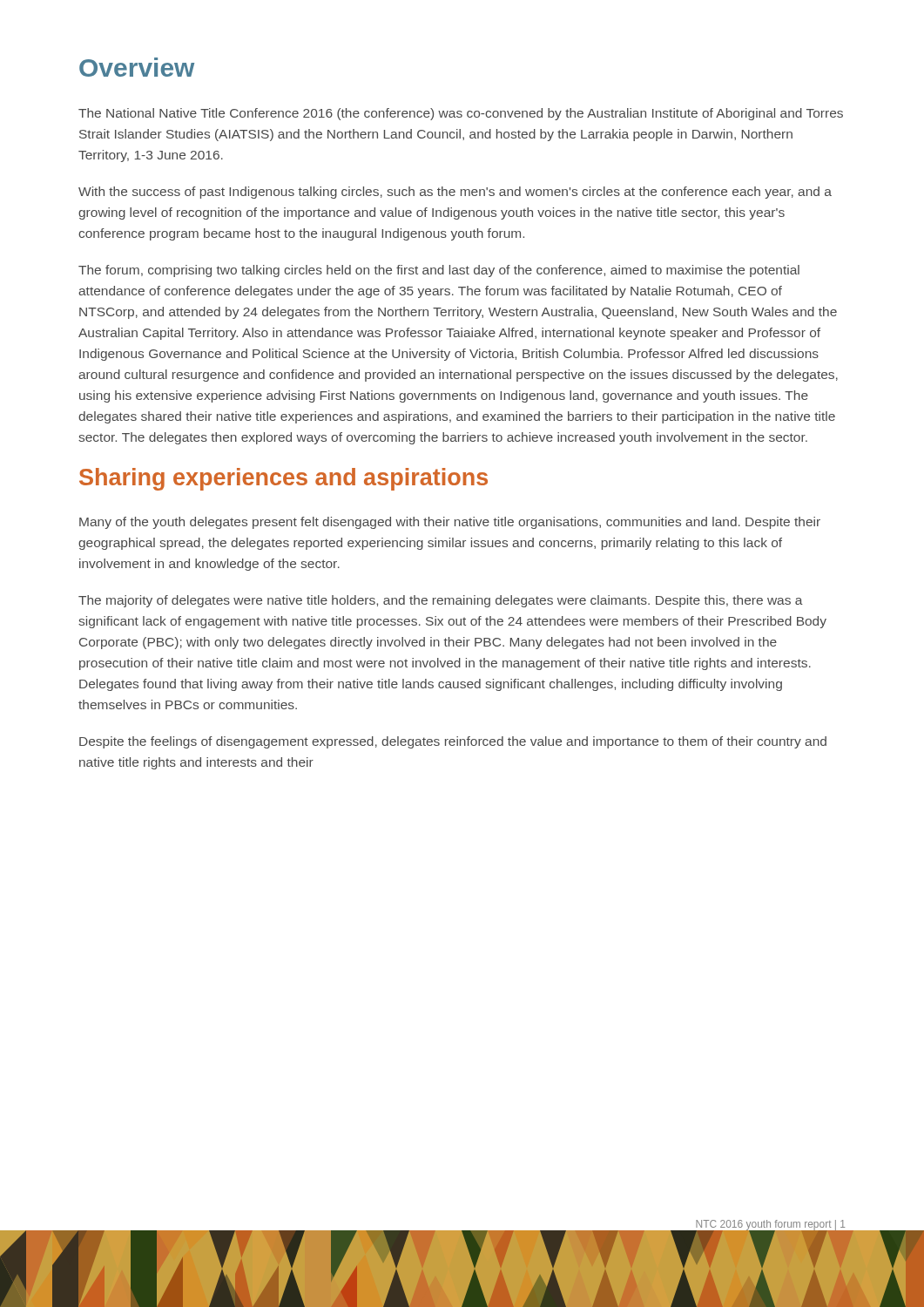
Task: Navigate to the element starting "Despite the feelings of disengagement expressed,"
Action: pos(462,752)
